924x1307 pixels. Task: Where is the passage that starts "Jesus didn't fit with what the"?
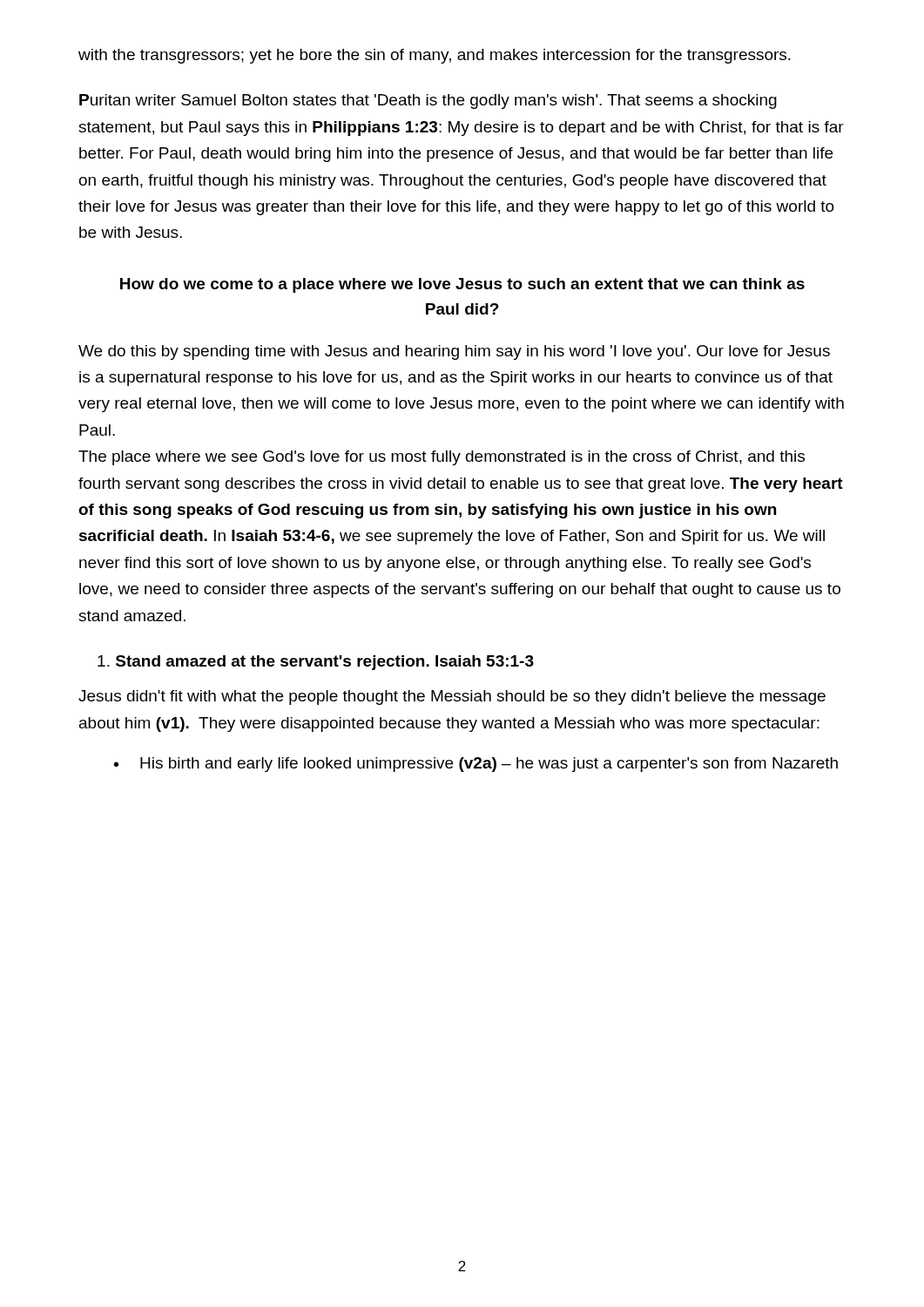(x=452, y=709)
